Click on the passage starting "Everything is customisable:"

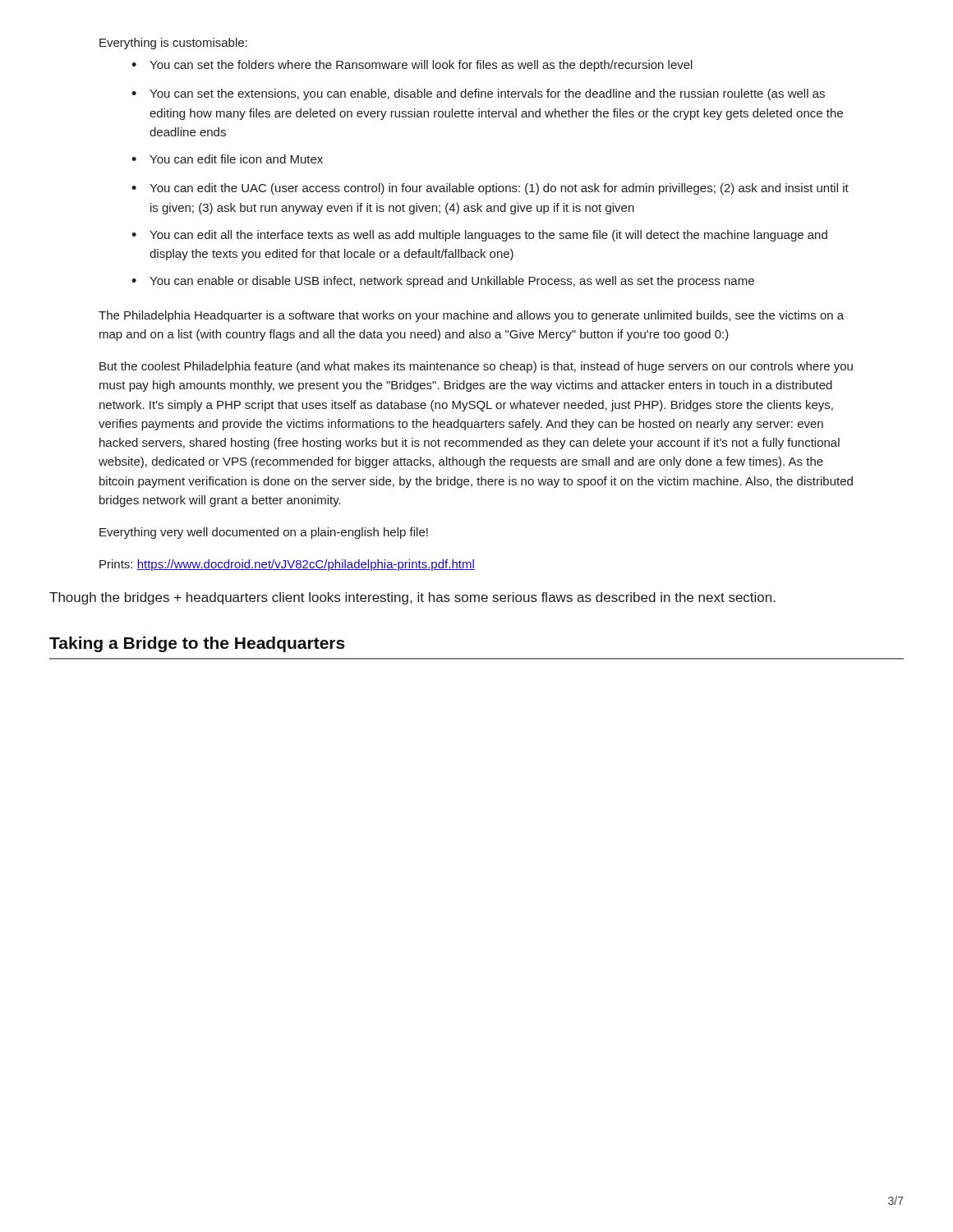[x=173, y=42]
